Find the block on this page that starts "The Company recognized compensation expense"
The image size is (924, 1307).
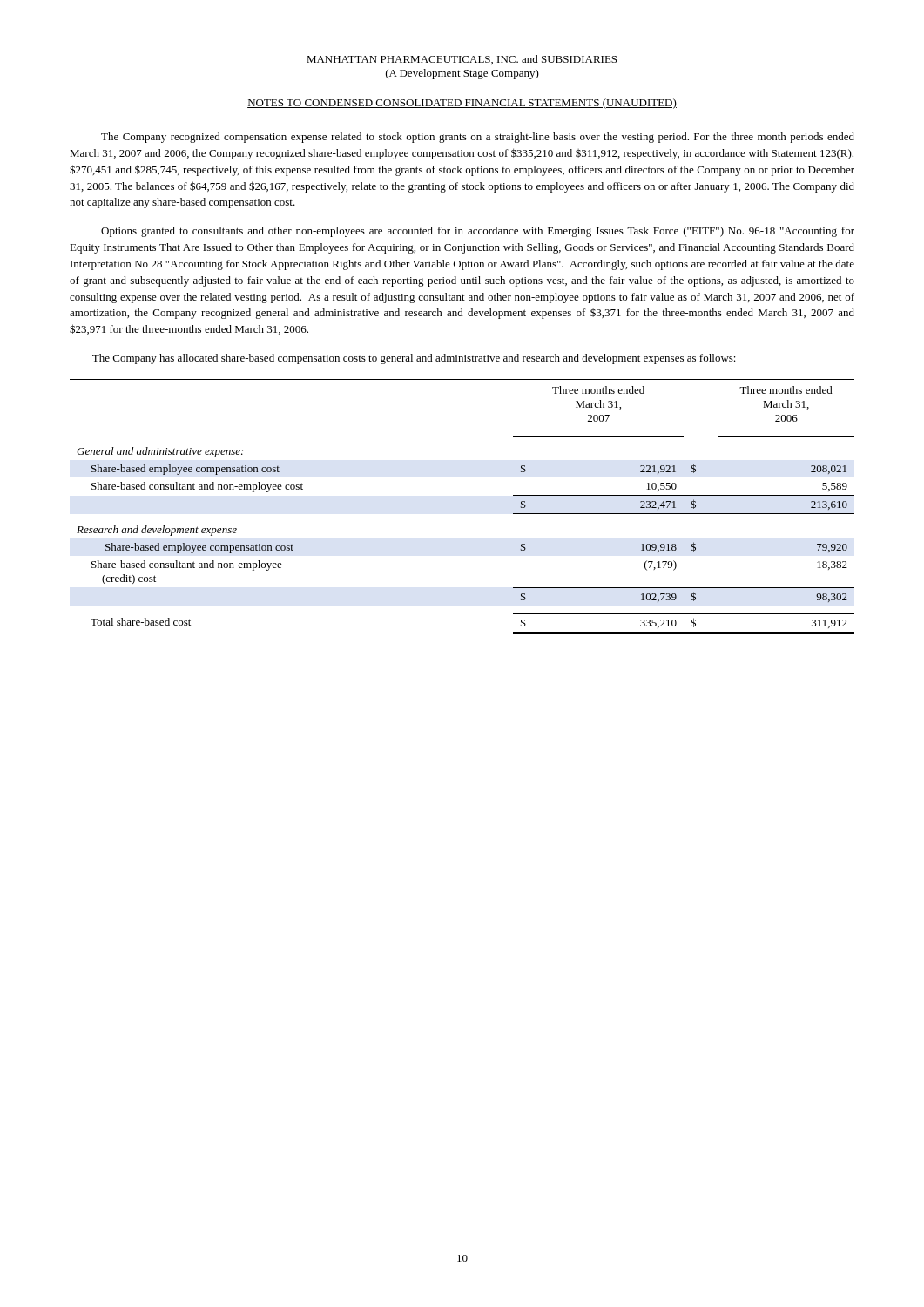click(462, 169)
